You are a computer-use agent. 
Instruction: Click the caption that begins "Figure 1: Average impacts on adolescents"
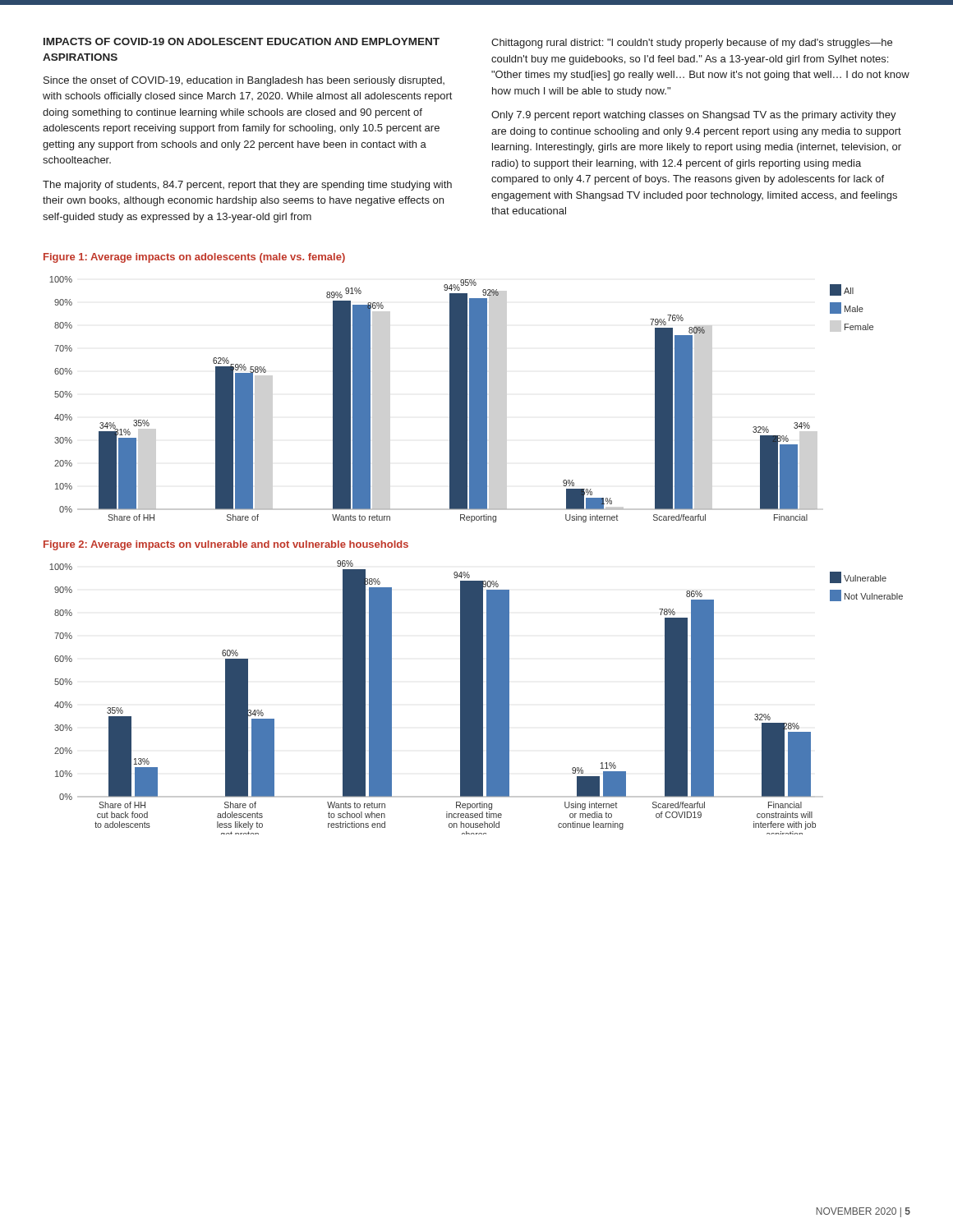click(x=194, y=257)
